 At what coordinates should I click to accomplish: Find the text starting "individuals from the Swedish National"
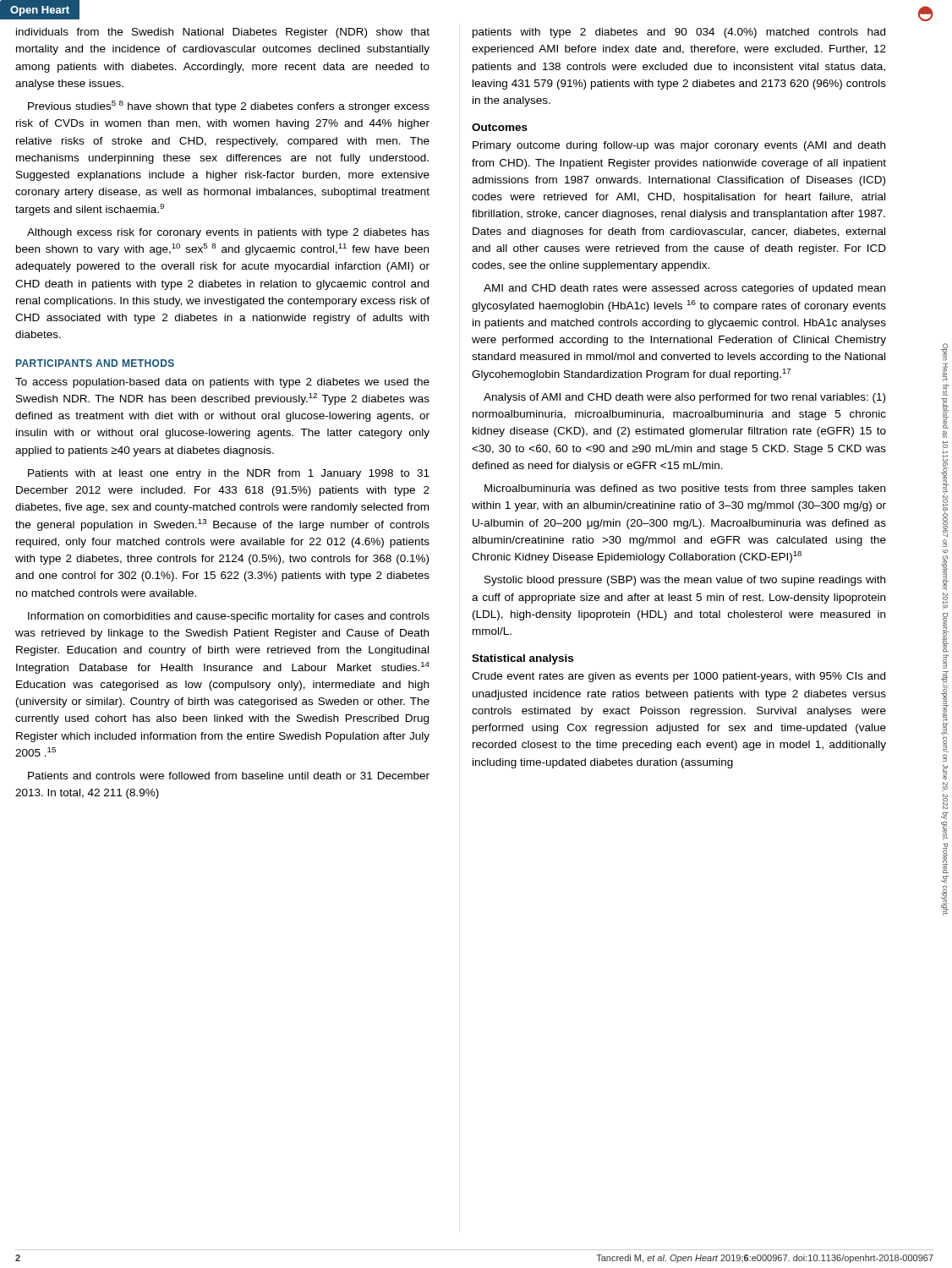point(222,184)
